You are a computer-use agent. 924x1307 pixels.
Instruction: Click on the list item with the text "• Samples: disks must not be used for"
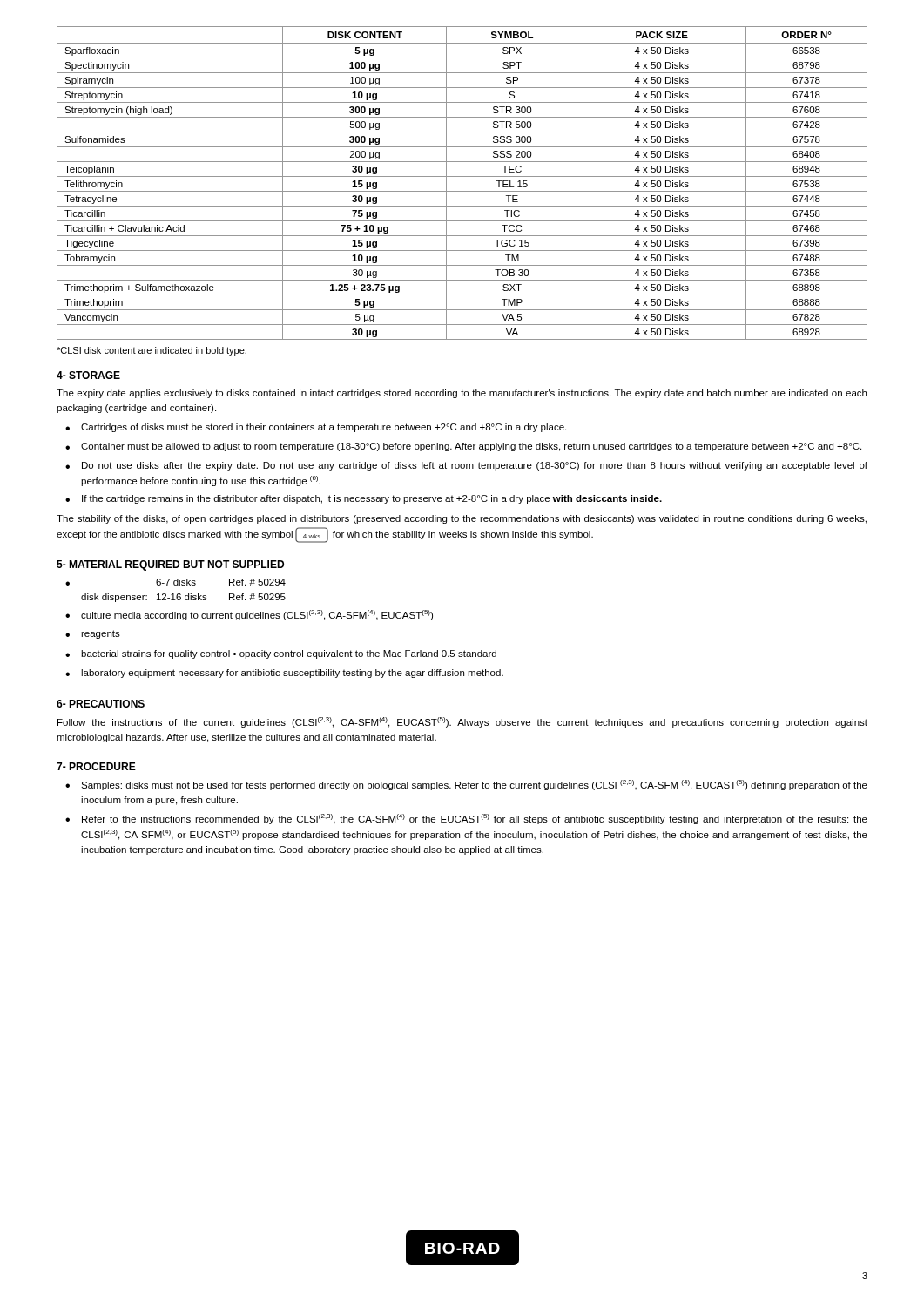point(466,793)
